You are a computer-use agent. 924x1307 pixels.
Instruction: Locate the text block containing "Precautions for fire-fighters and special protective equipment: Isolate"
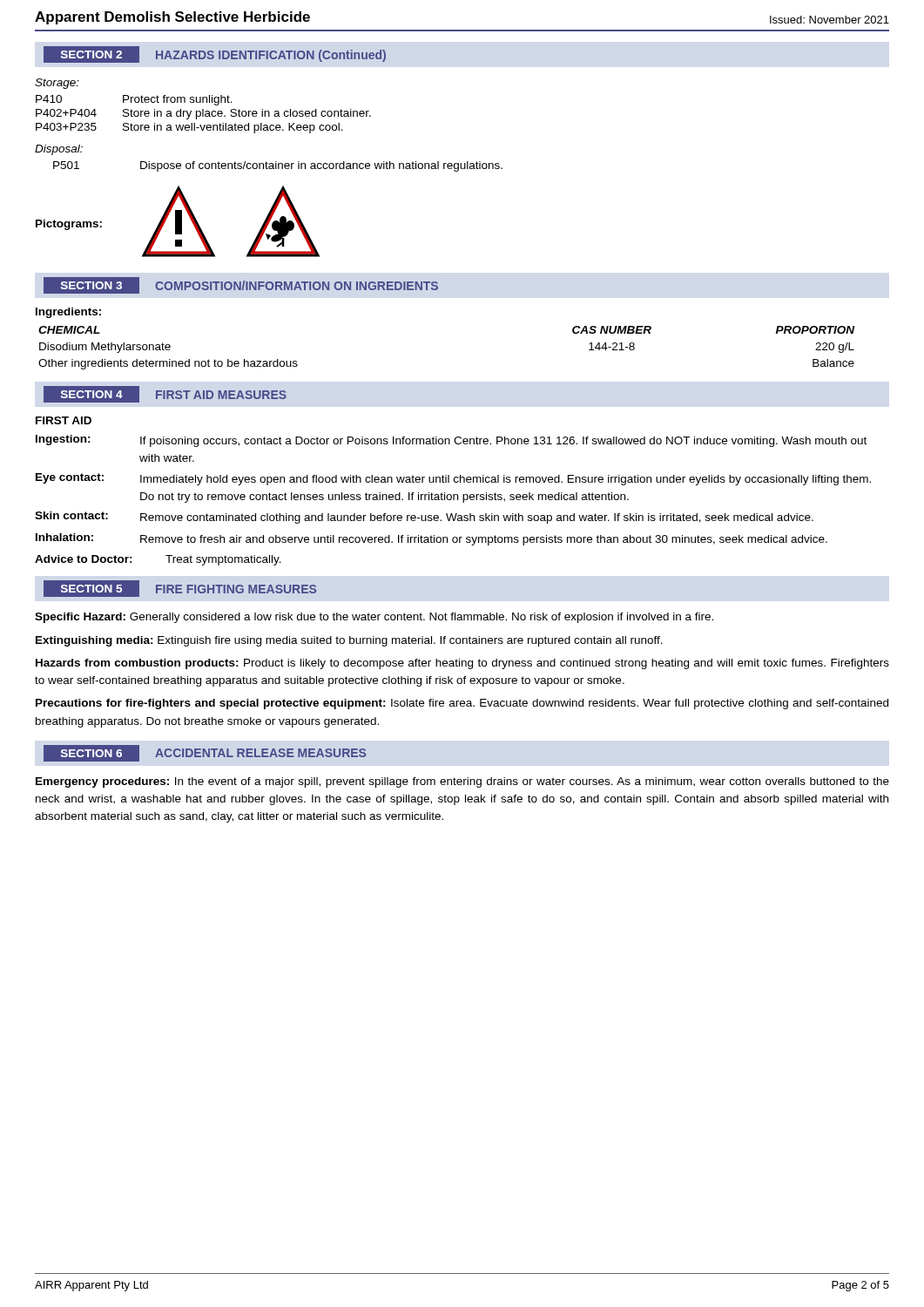pyautogui.click(x=462, y=712)
